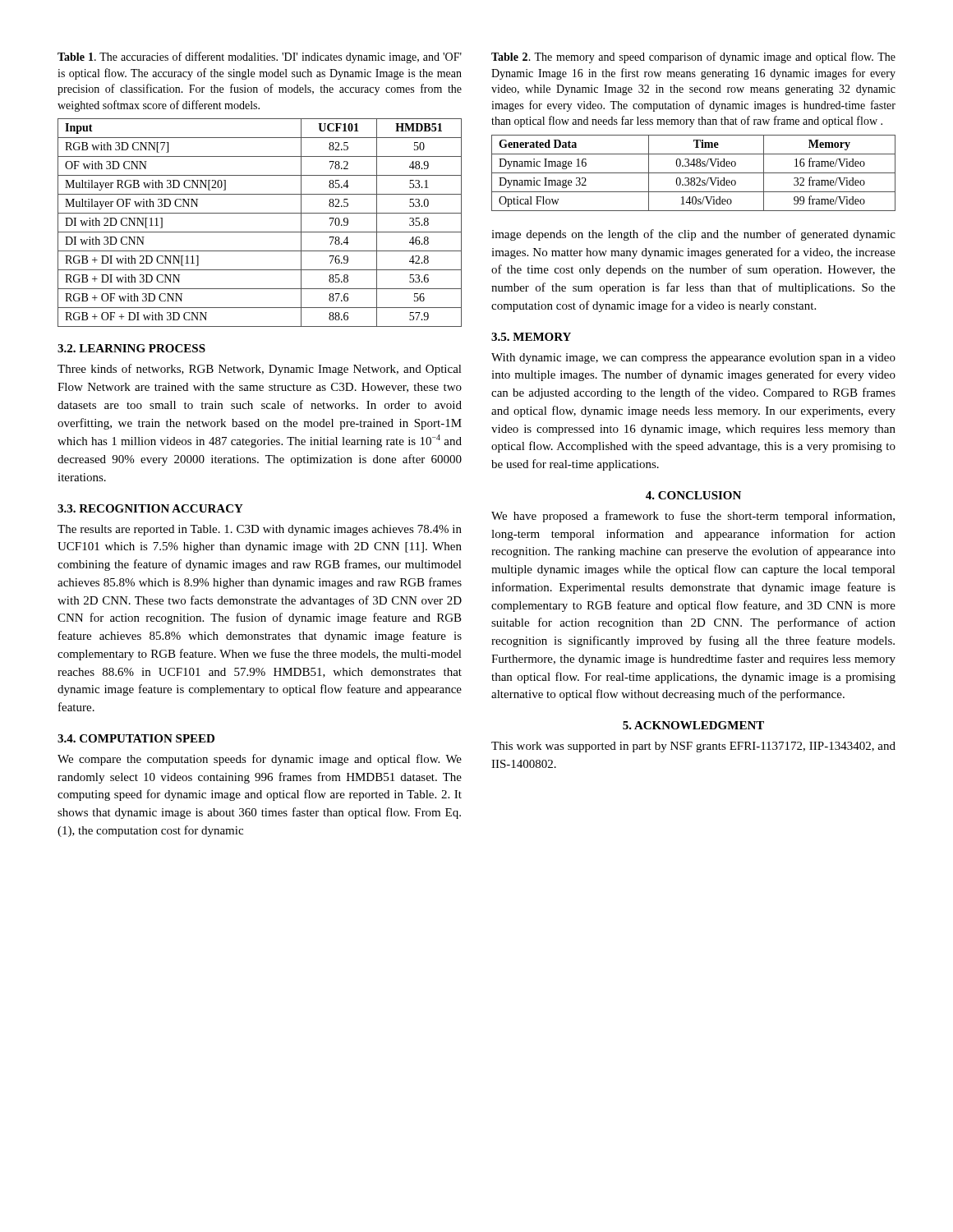The width and height of the screenshot is (953, 1232).
Task: Find the text block that reads "The results are reported"
Action: [x=260, y=619]
